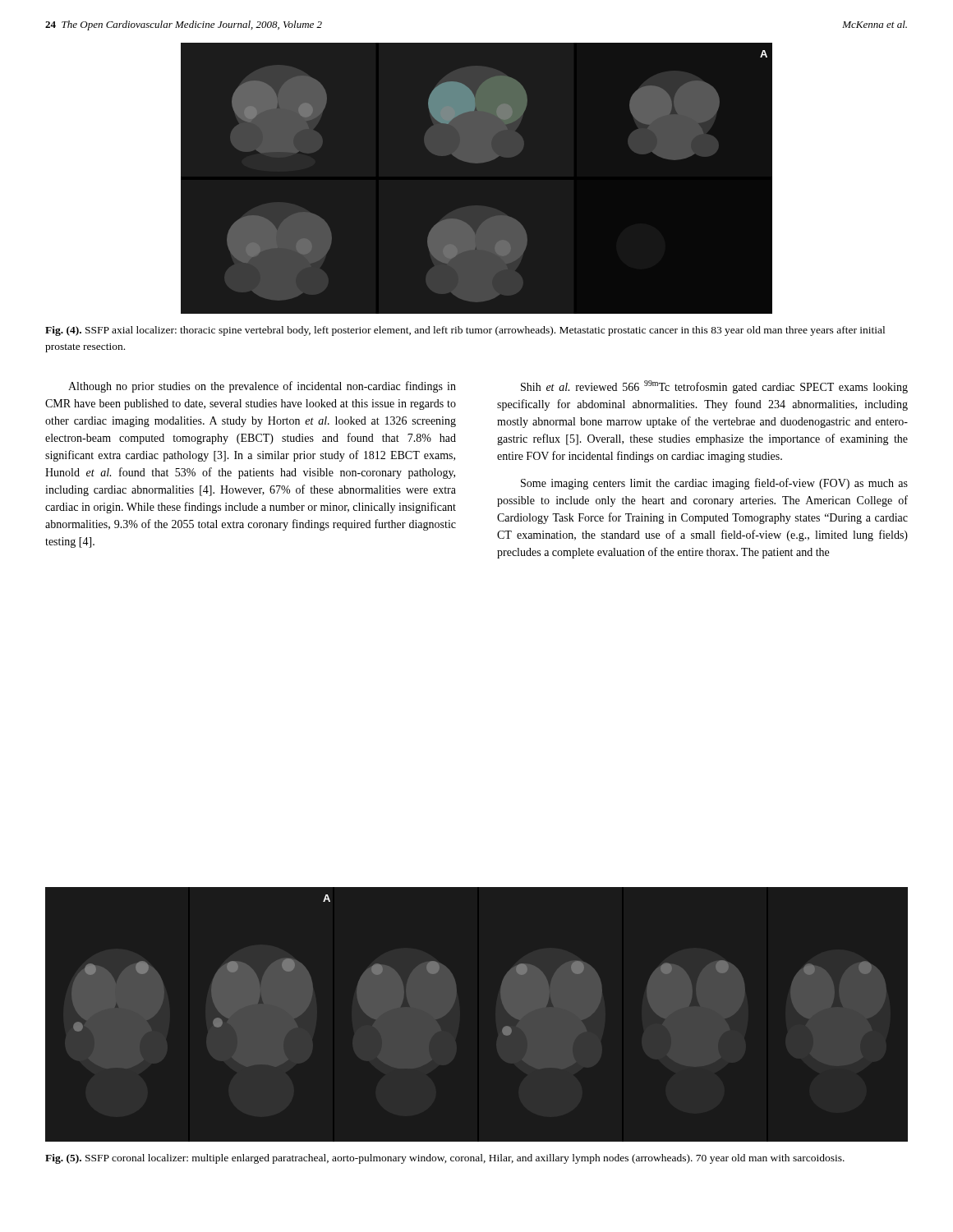The width and height of the screenshot is (953, 1232).
Task: Where is the caption that starts "Fig. (4). SSFP axial localizer: thoracic spine"?
Action: [465, 338]
